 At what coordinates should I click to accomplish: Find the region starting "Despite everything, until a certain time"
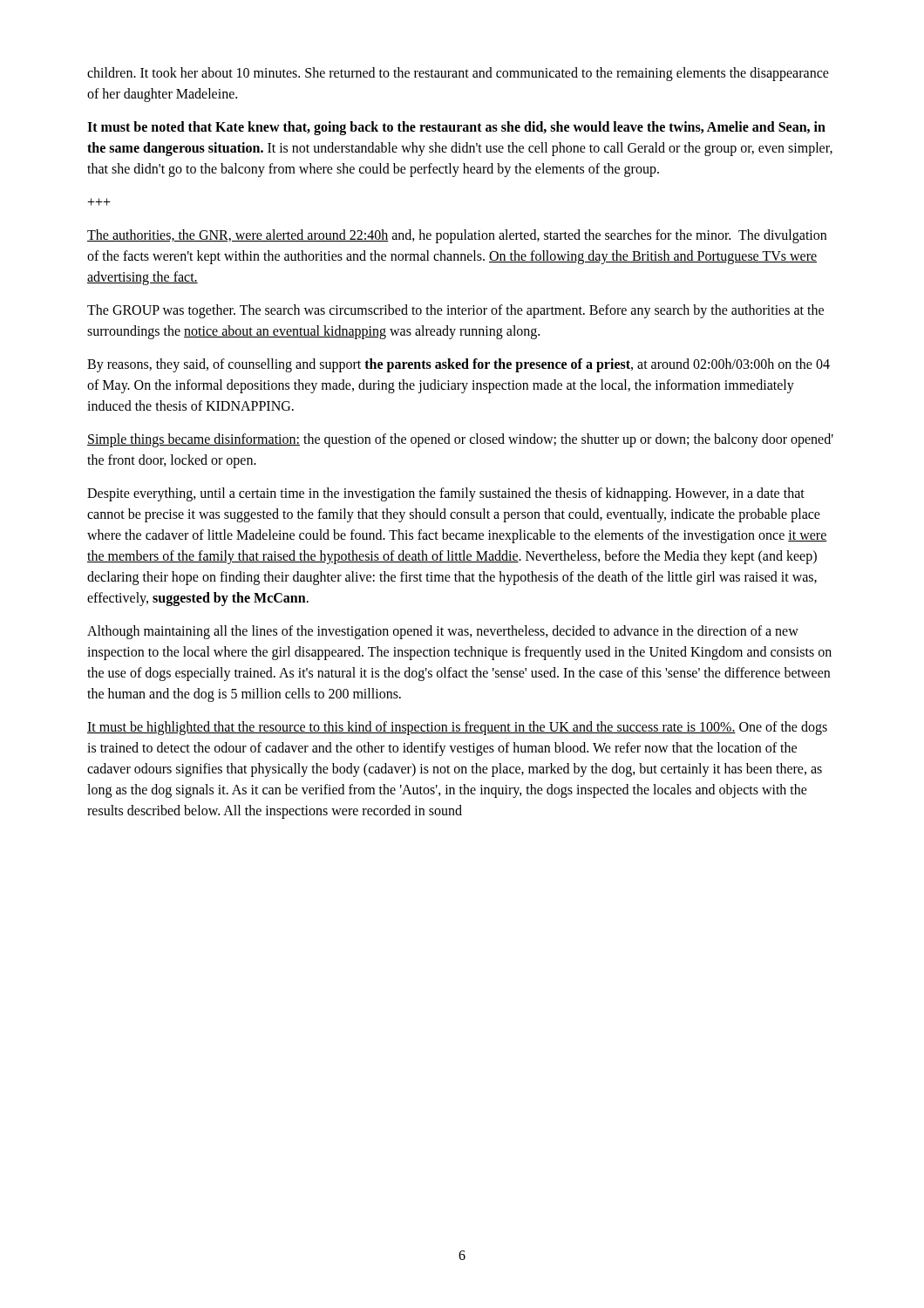tap(457, 545)
